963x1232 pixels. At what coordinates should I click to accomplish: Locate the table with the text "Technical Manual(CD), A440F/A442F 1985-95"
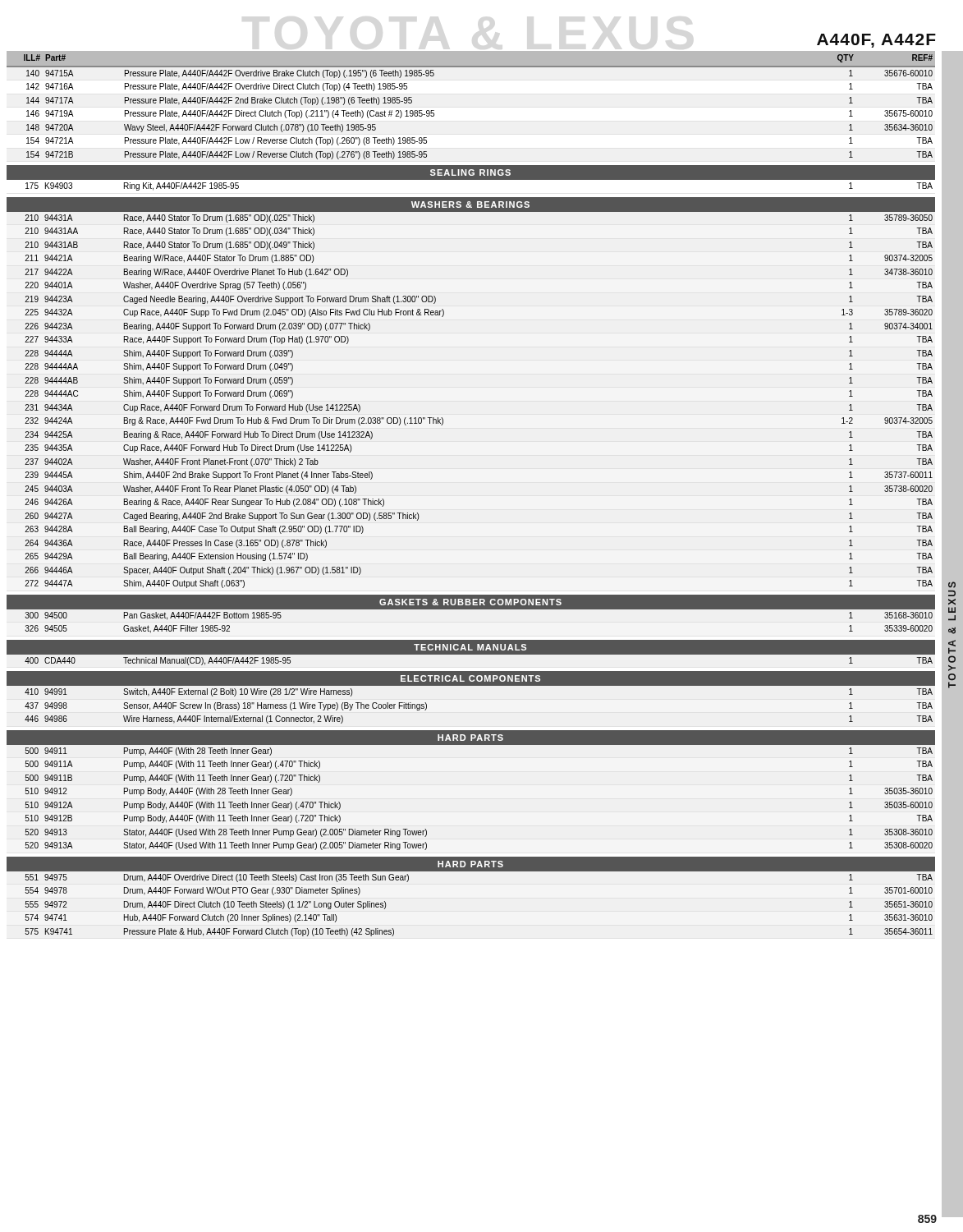pyautogui.click(x=471, y=661)
